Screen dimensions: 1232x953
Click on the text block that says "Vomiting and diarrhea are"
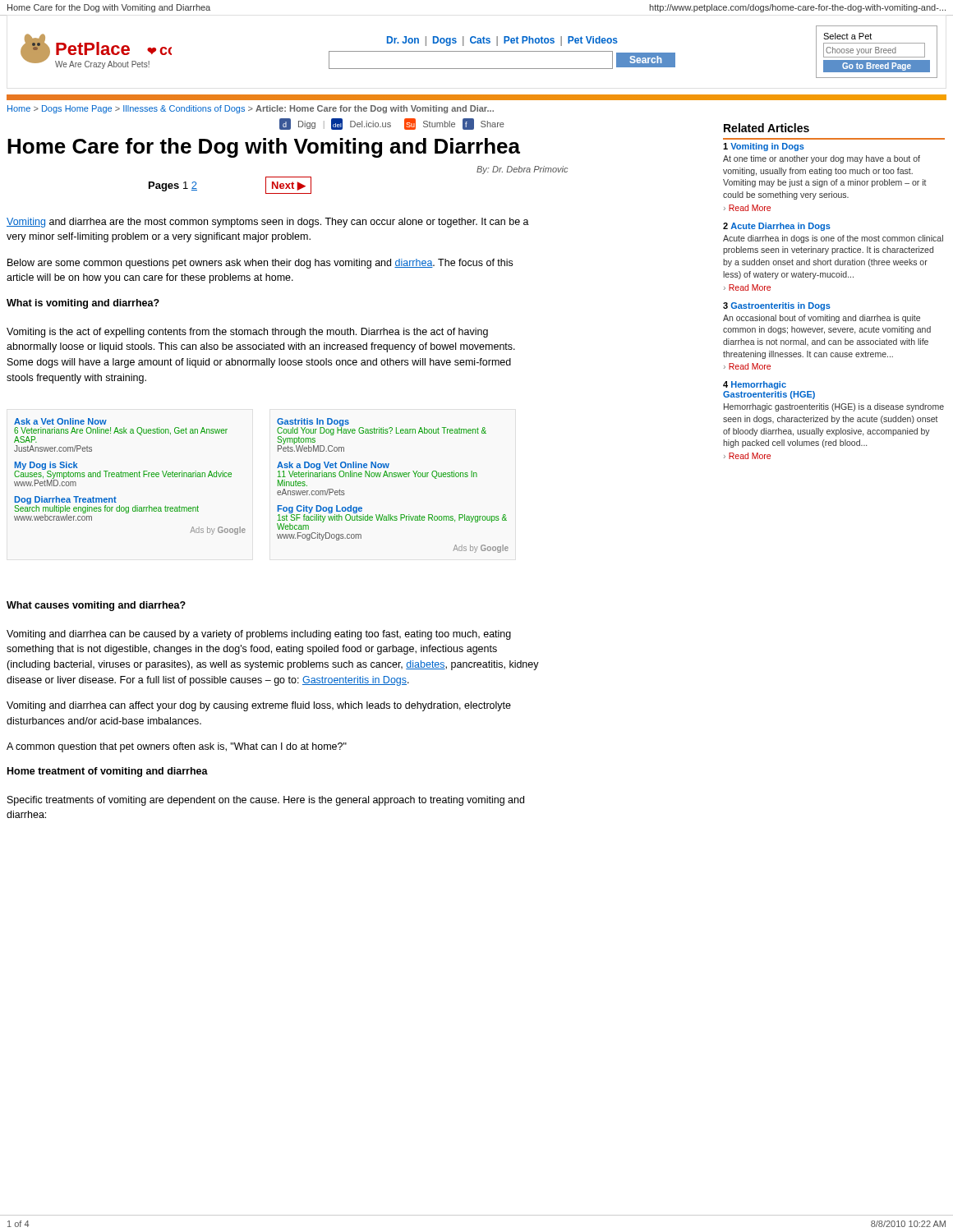click(x=269, y=250)
